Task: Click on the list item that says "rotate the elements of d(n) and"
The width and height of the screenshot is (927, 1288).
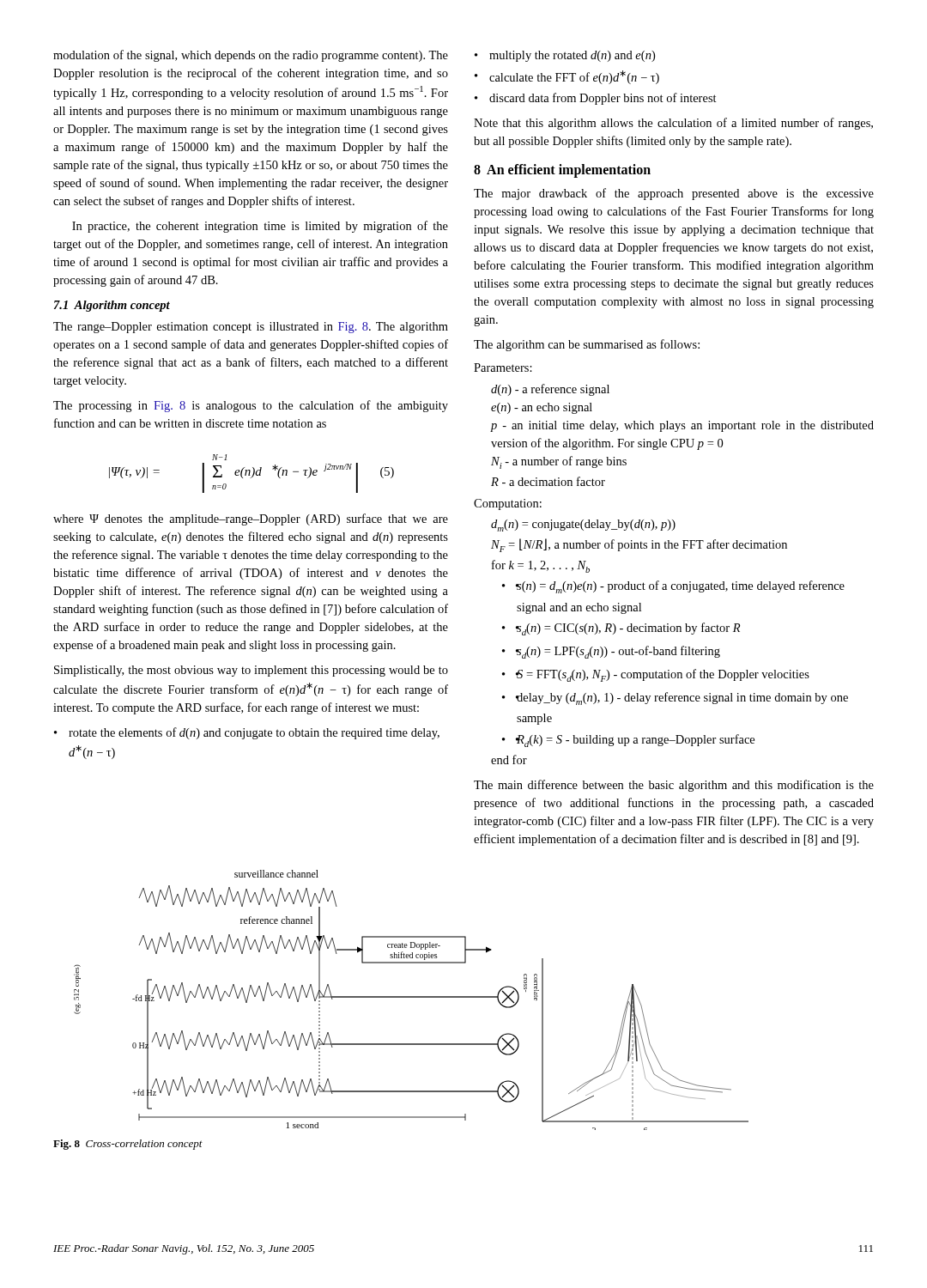Action: pyautogui.click(x=251, y=743)
